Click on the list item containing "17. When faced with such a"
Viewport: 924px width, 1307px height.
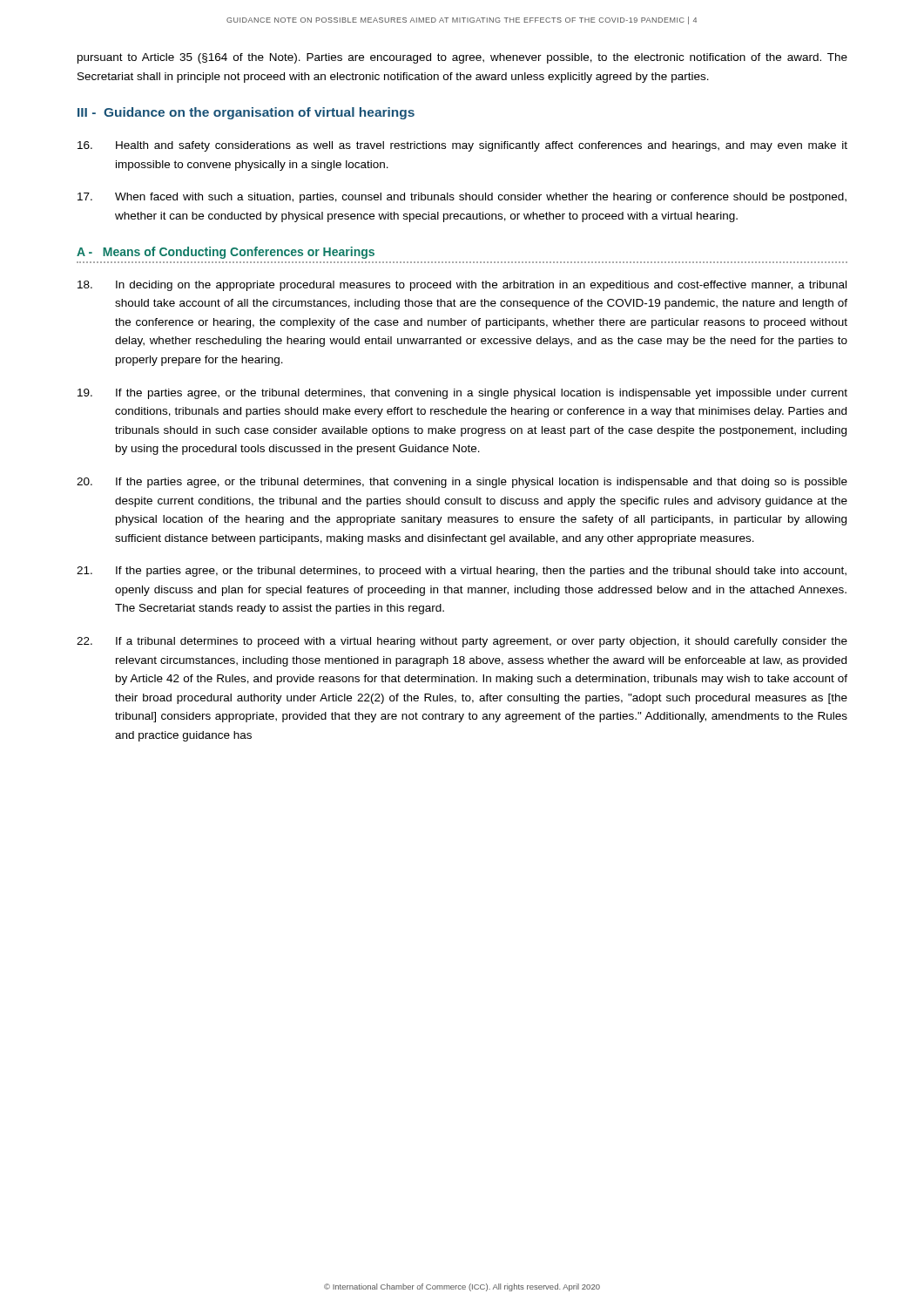point(462,207)
